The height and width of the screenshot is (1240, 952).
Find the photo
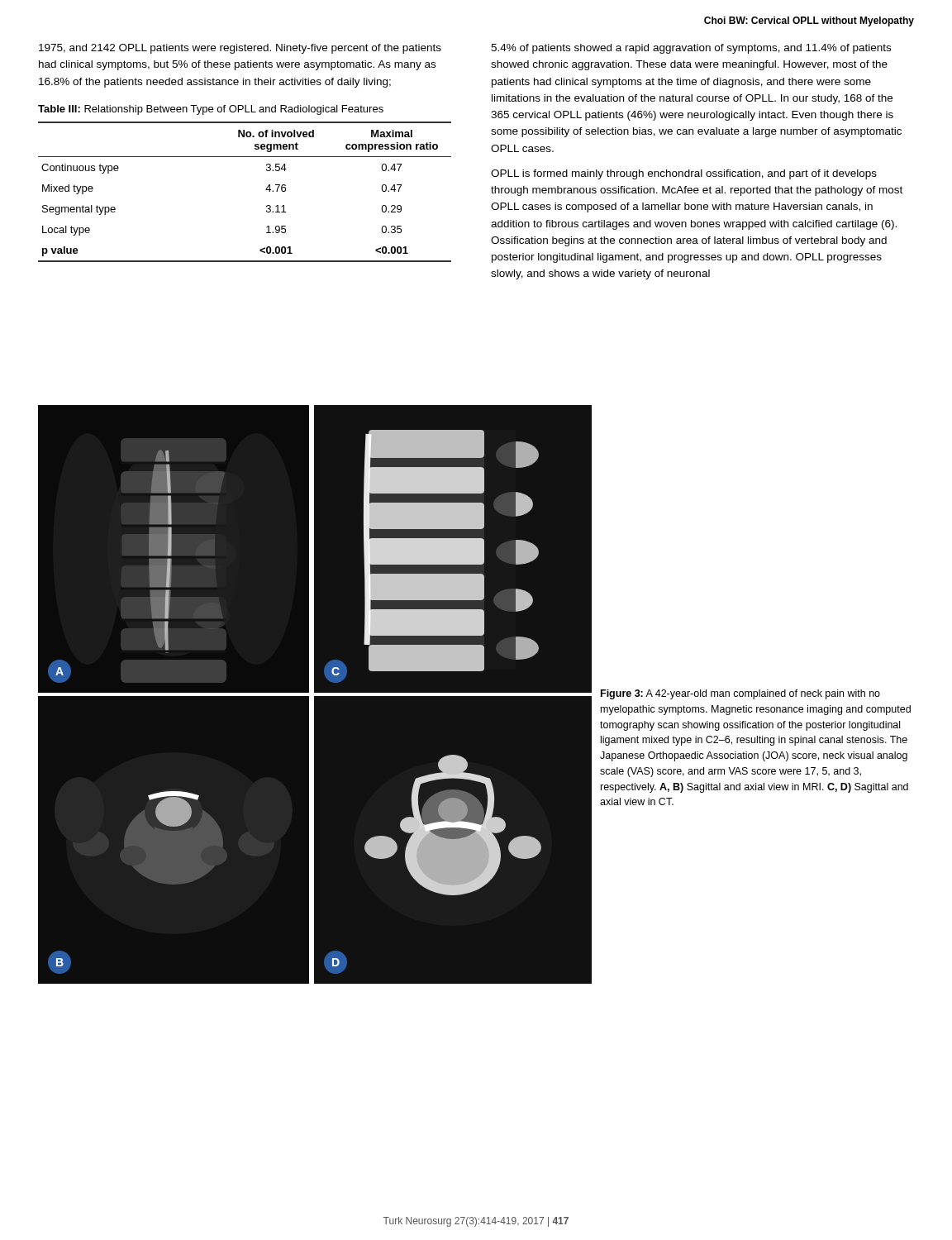[315, 694]
